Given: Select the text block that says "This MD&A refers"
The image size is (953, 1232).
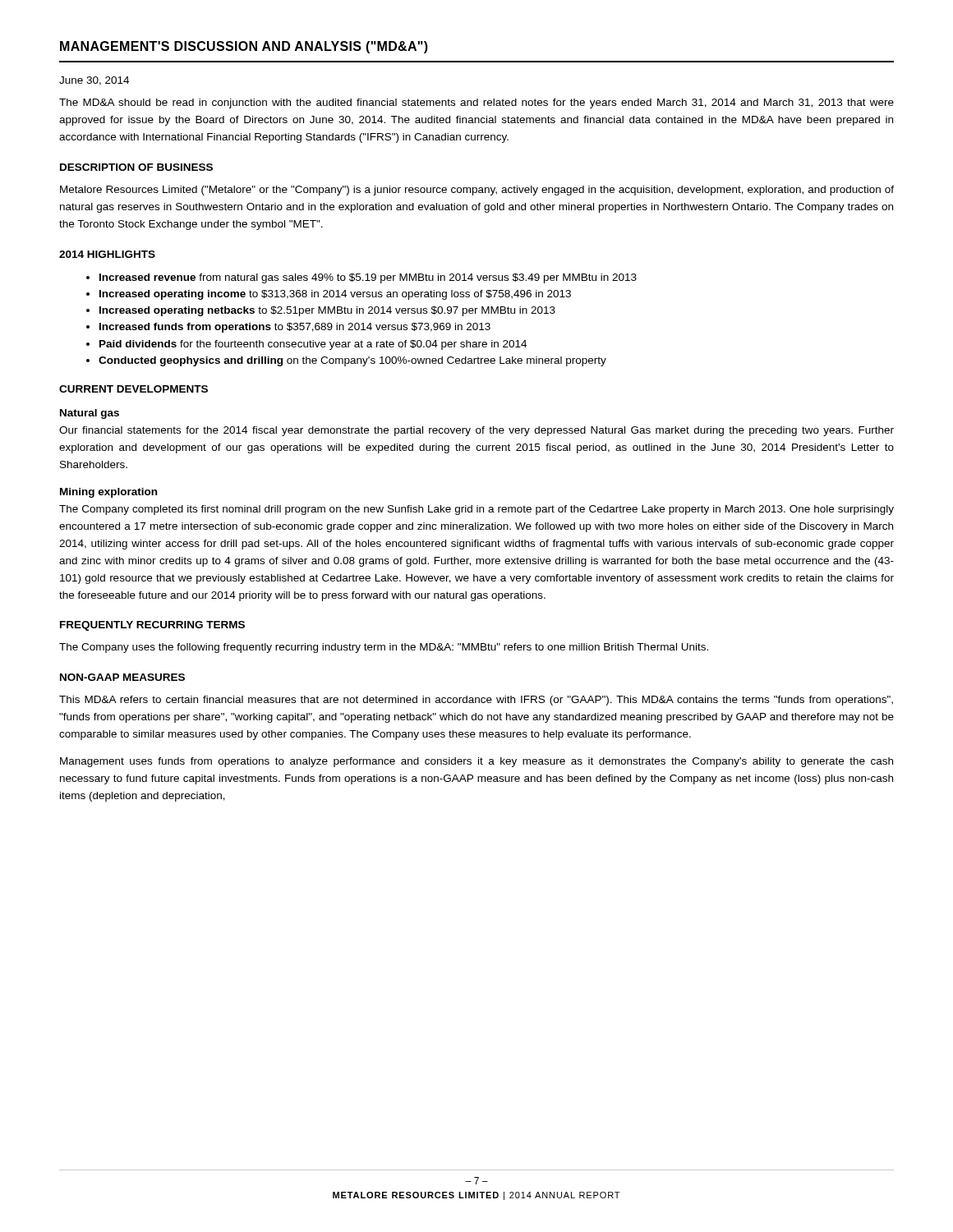Looking at the screenshot, I should [476, 717].
